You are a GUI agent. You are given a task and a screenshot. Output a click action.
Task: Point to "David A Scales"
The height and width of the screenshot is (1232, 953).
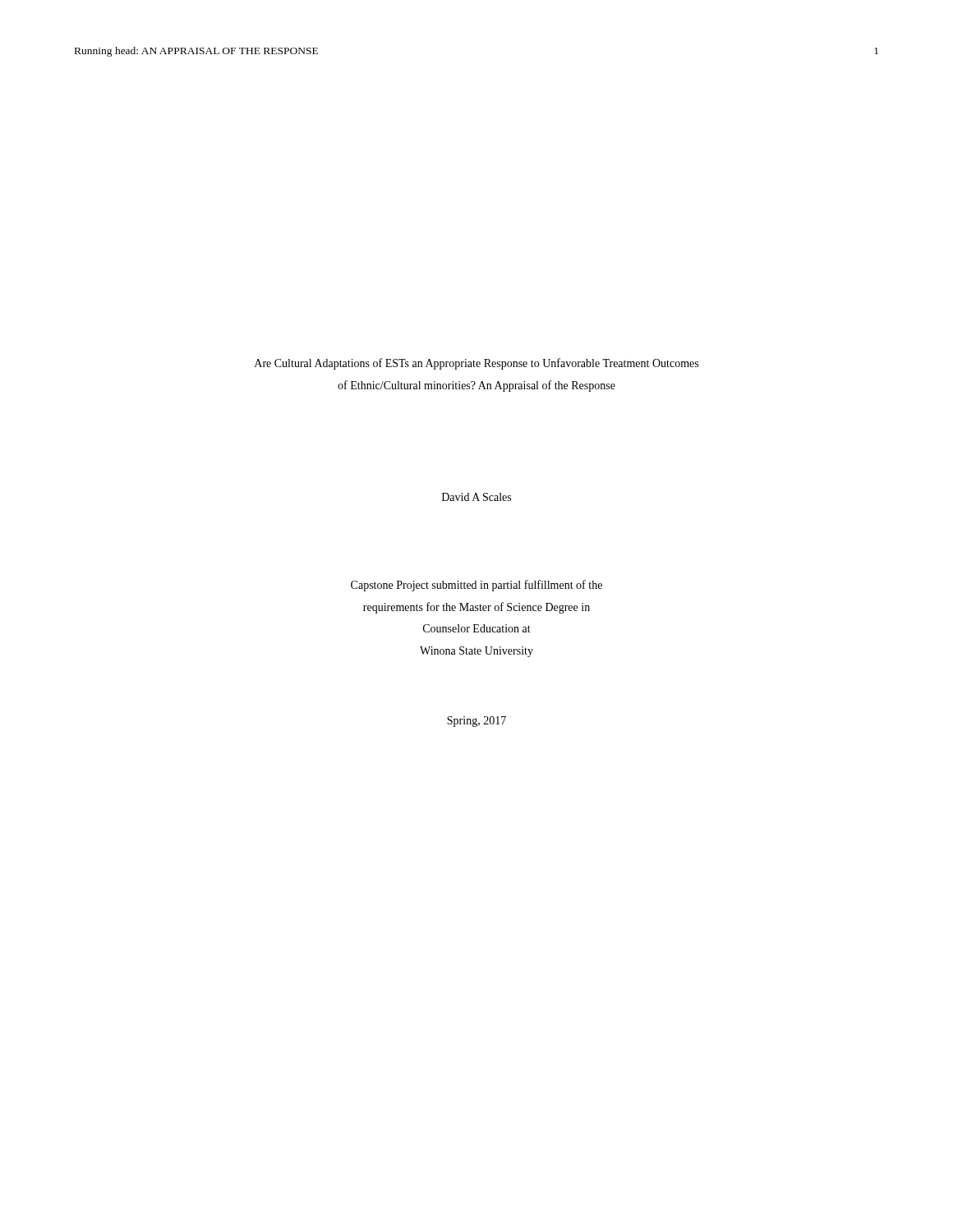(x=476, y=497)
